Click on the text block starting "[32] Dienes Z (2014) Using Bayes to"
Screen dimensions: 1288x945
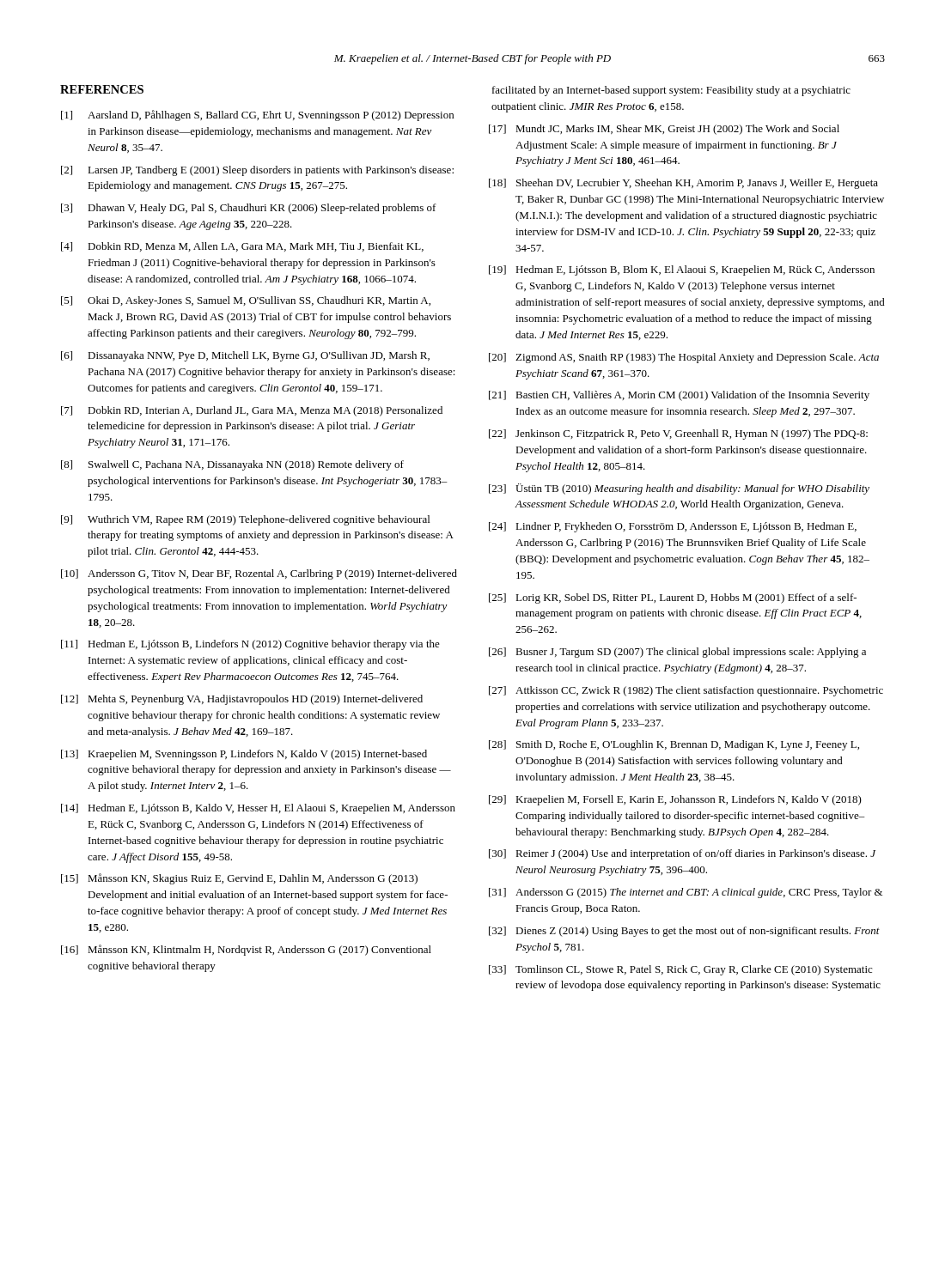coord(686,939)
